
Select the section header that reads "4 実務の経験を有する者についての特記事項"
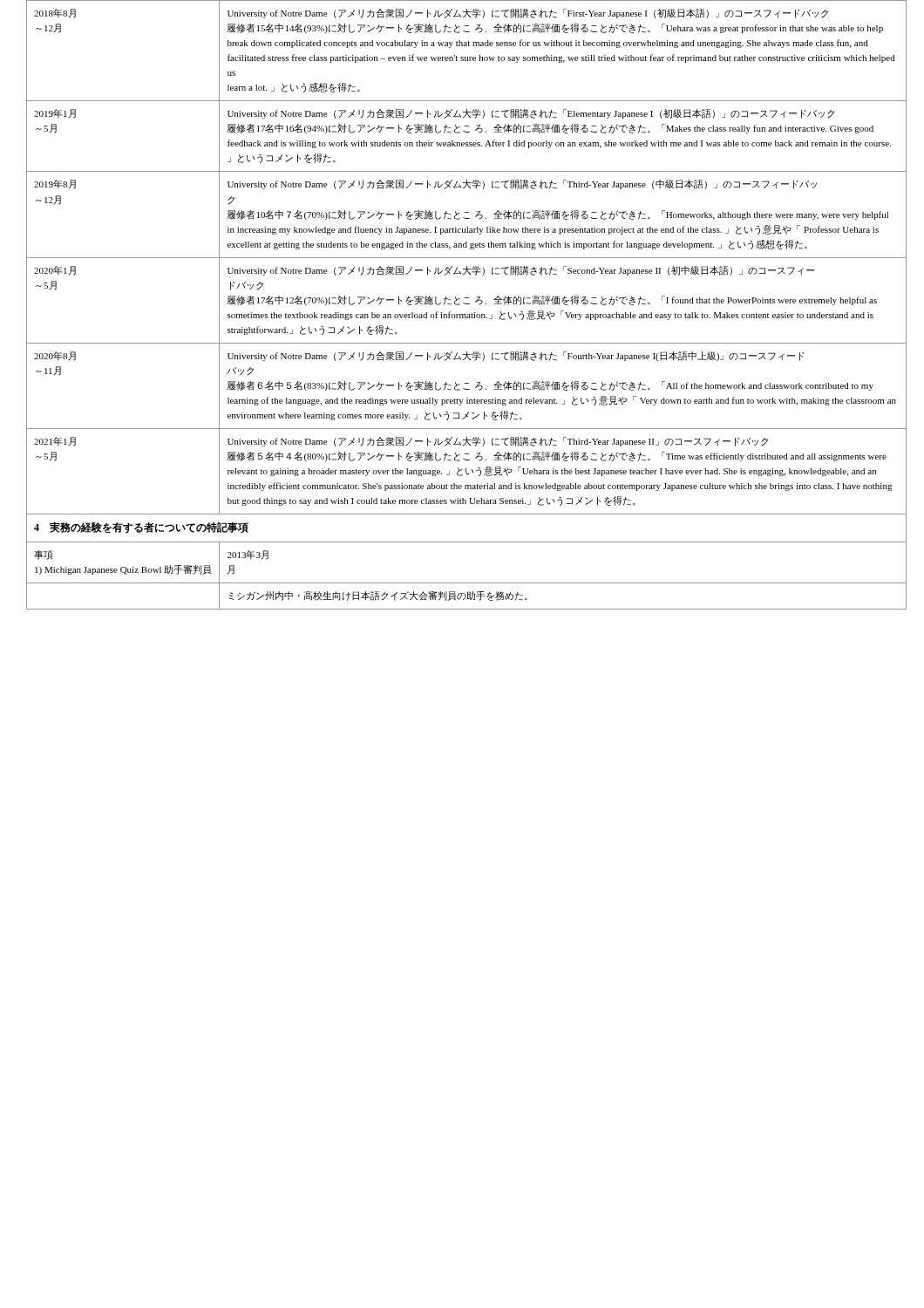[141, 528]
